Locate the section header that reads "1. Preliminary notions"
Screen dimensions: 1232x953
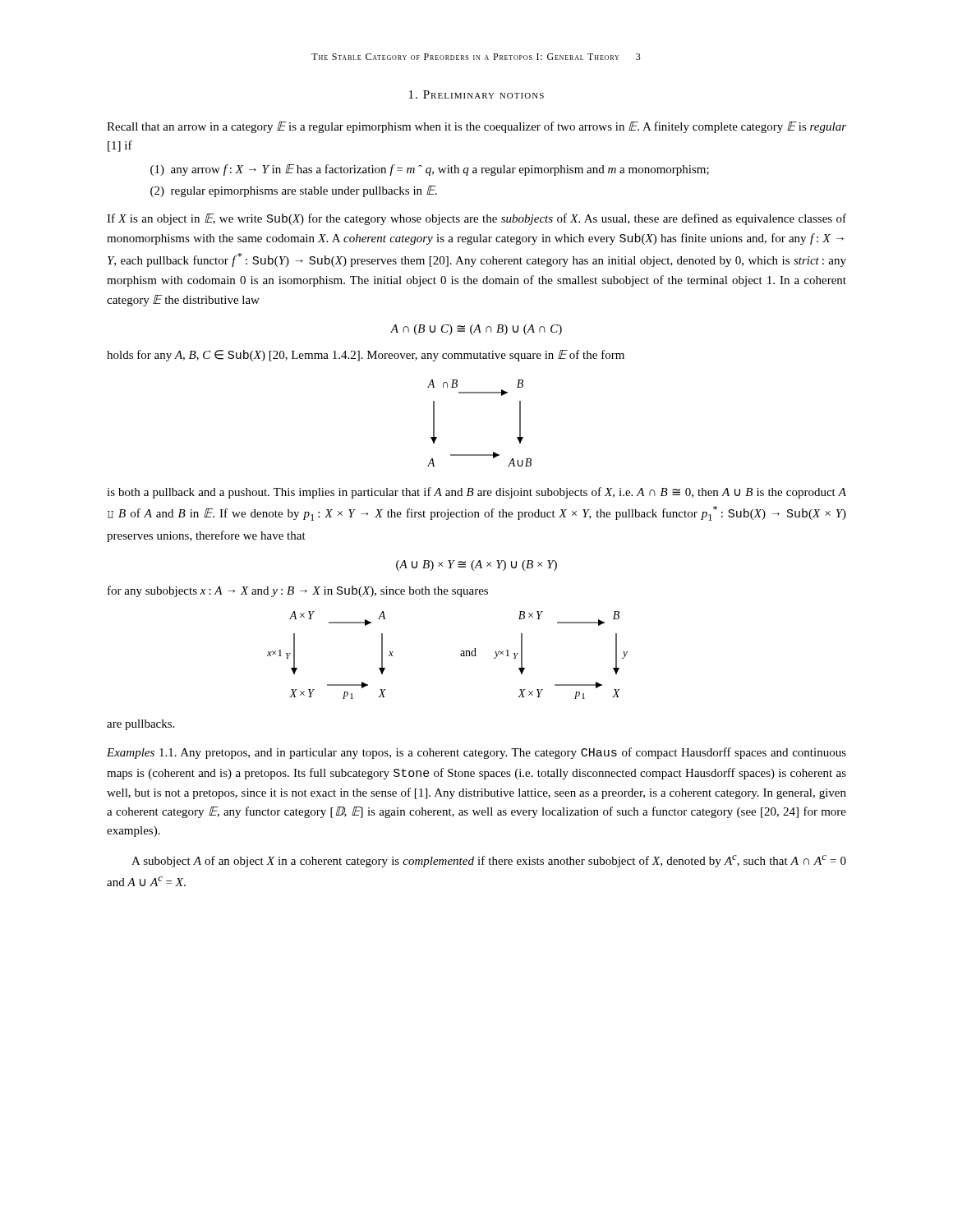tap(476, 94)
